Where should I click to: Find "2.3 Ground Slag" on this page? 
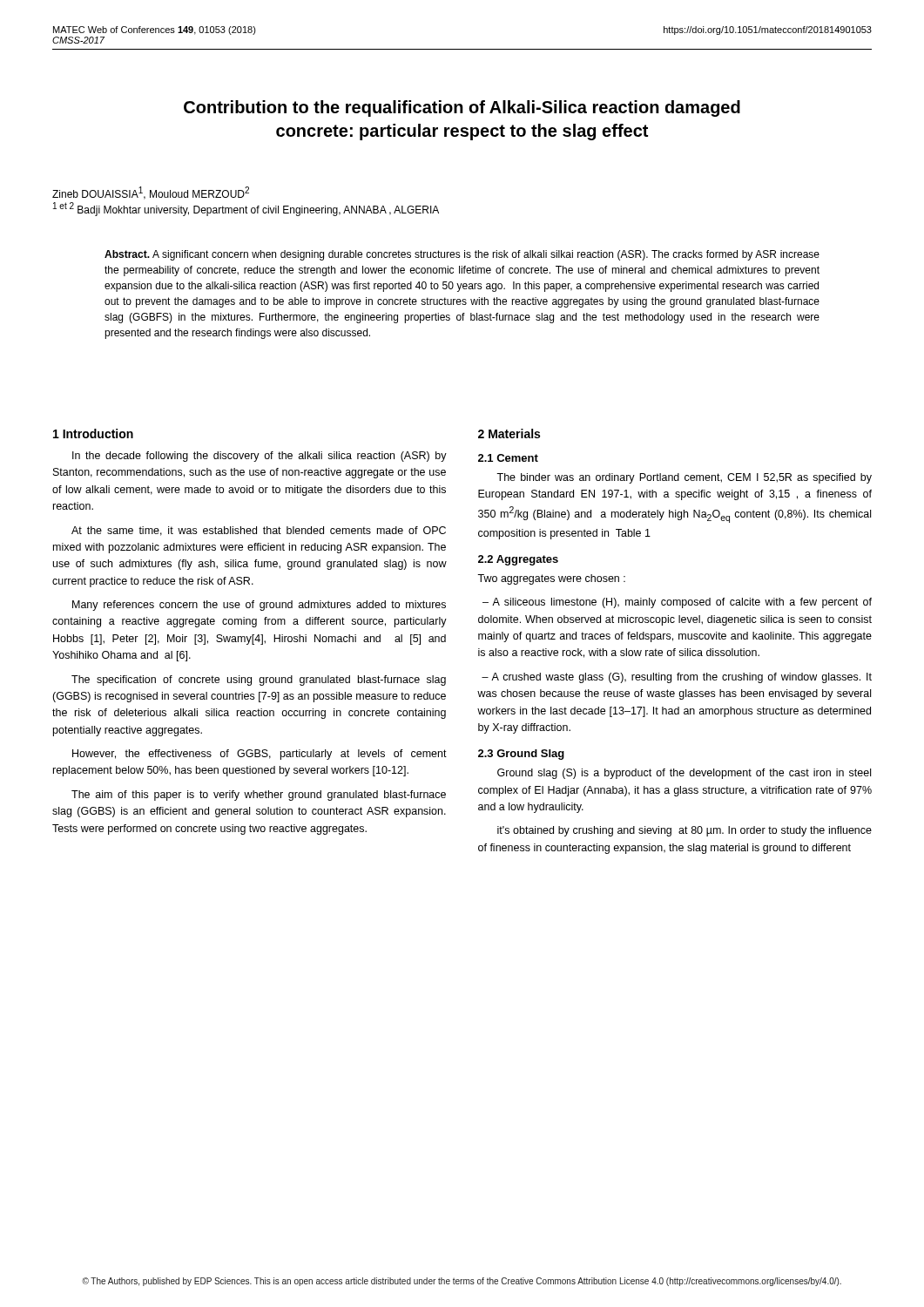click(x=521, y=755)
